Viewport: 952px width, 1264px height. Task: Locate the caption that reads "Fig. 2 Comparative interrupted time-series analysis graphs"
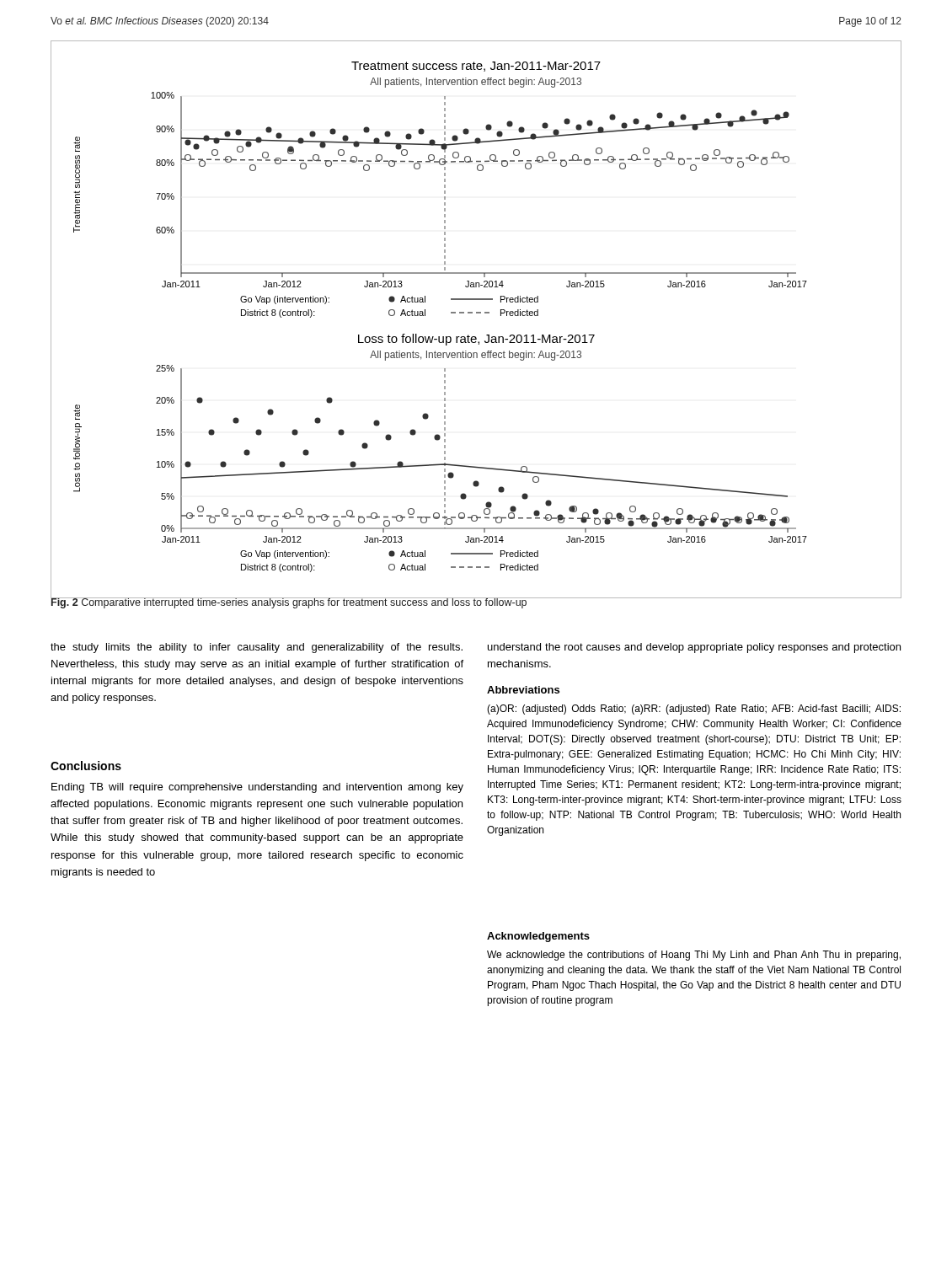point(289,602)
